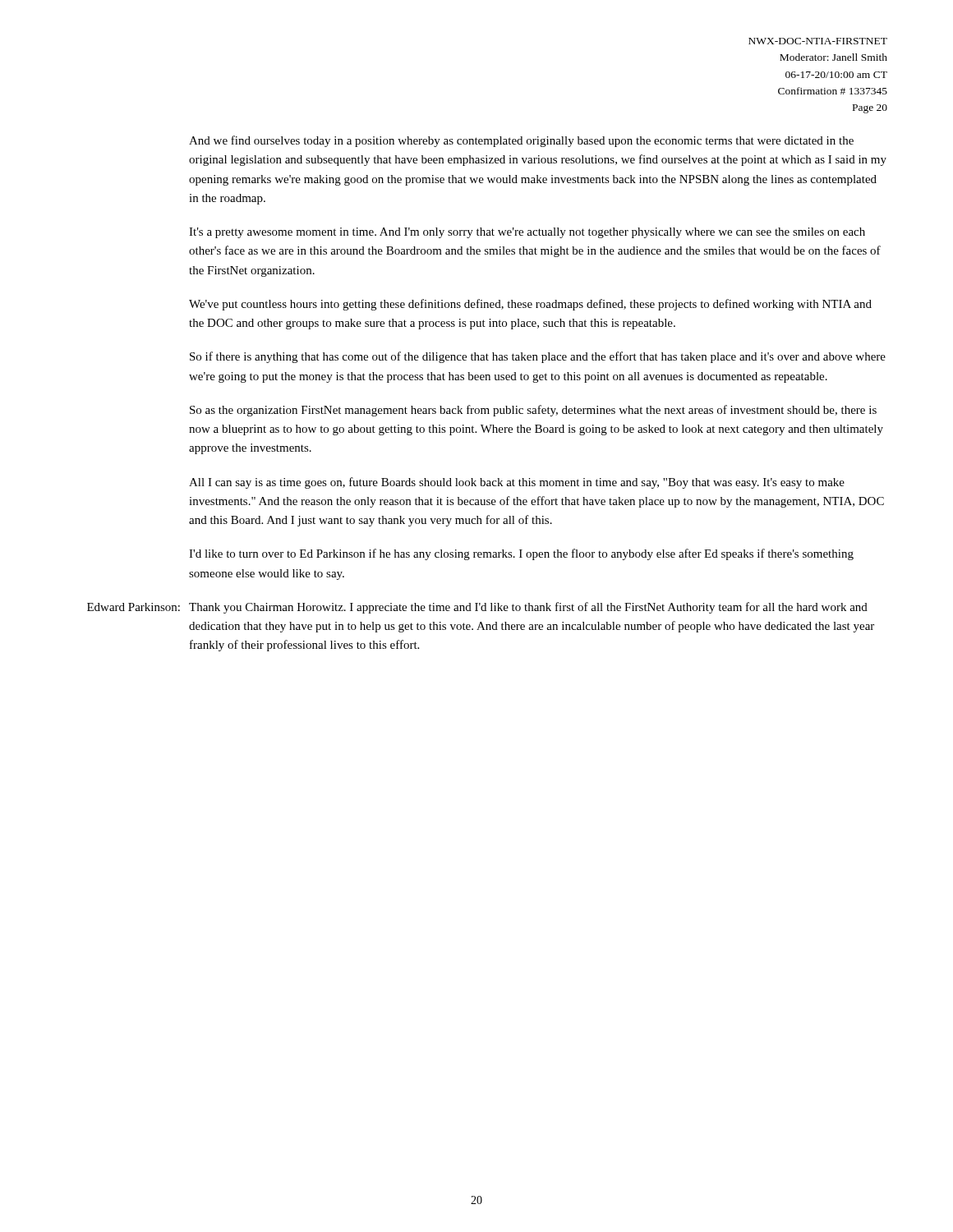The image size is (953, 1232).
Task: Find the block on this page that starts "And we find"
Action: coord(538,169)
